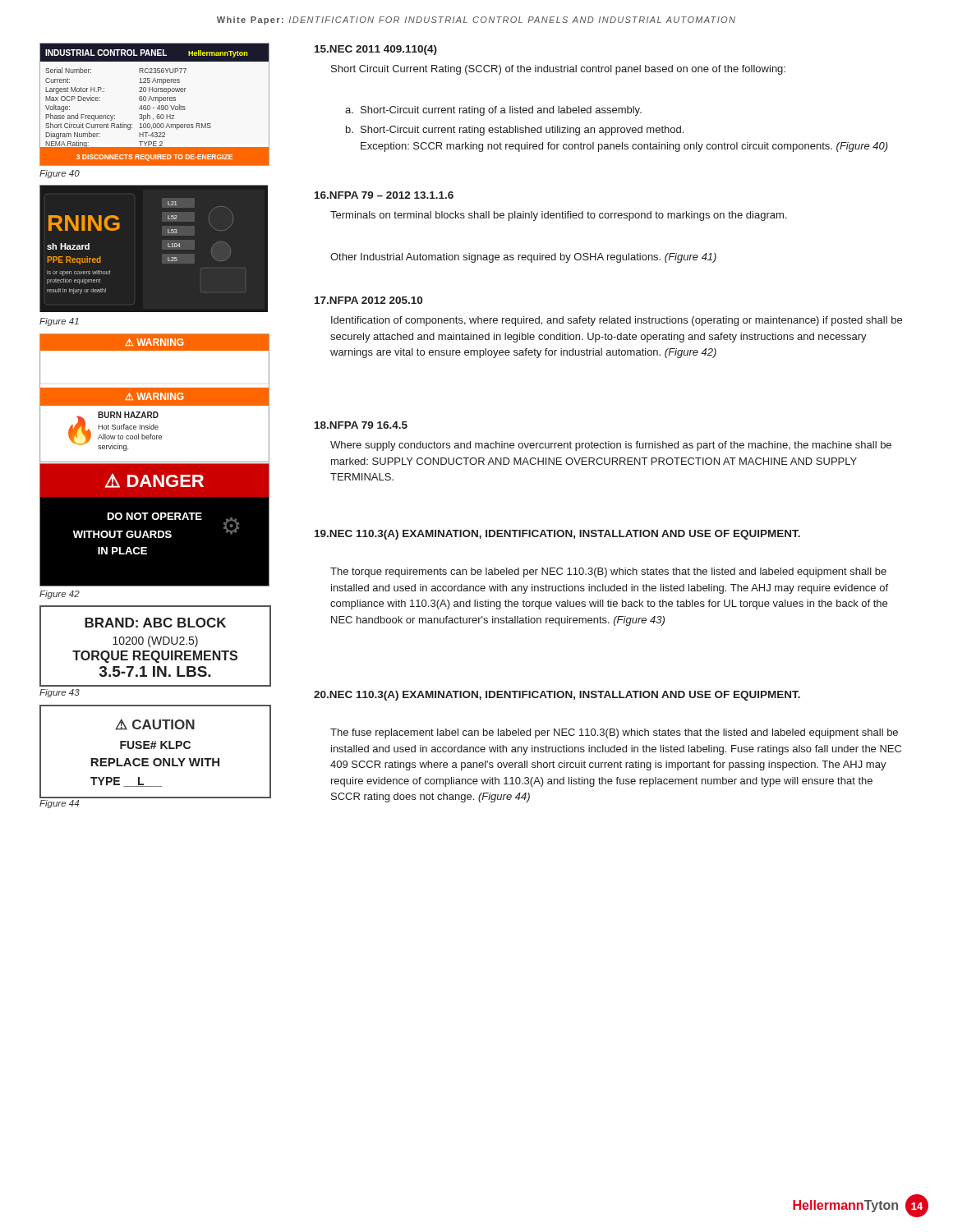Locate the text "15.NEC 2011 409.110(4)"
This screenshot has width=953, height=1232.
click(x=375, y=49)
